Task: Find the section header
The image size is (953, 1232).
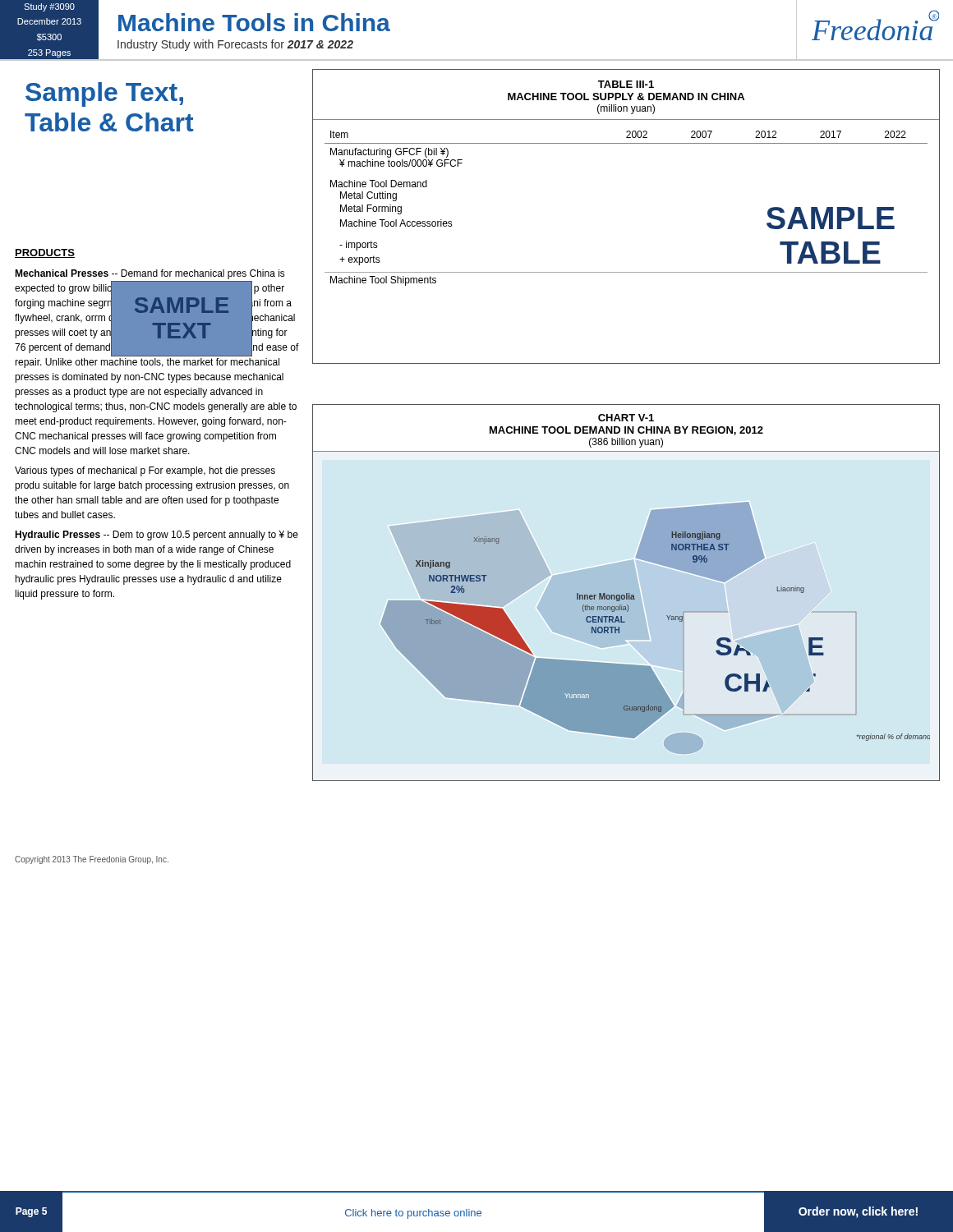Action: pos(45,253)
